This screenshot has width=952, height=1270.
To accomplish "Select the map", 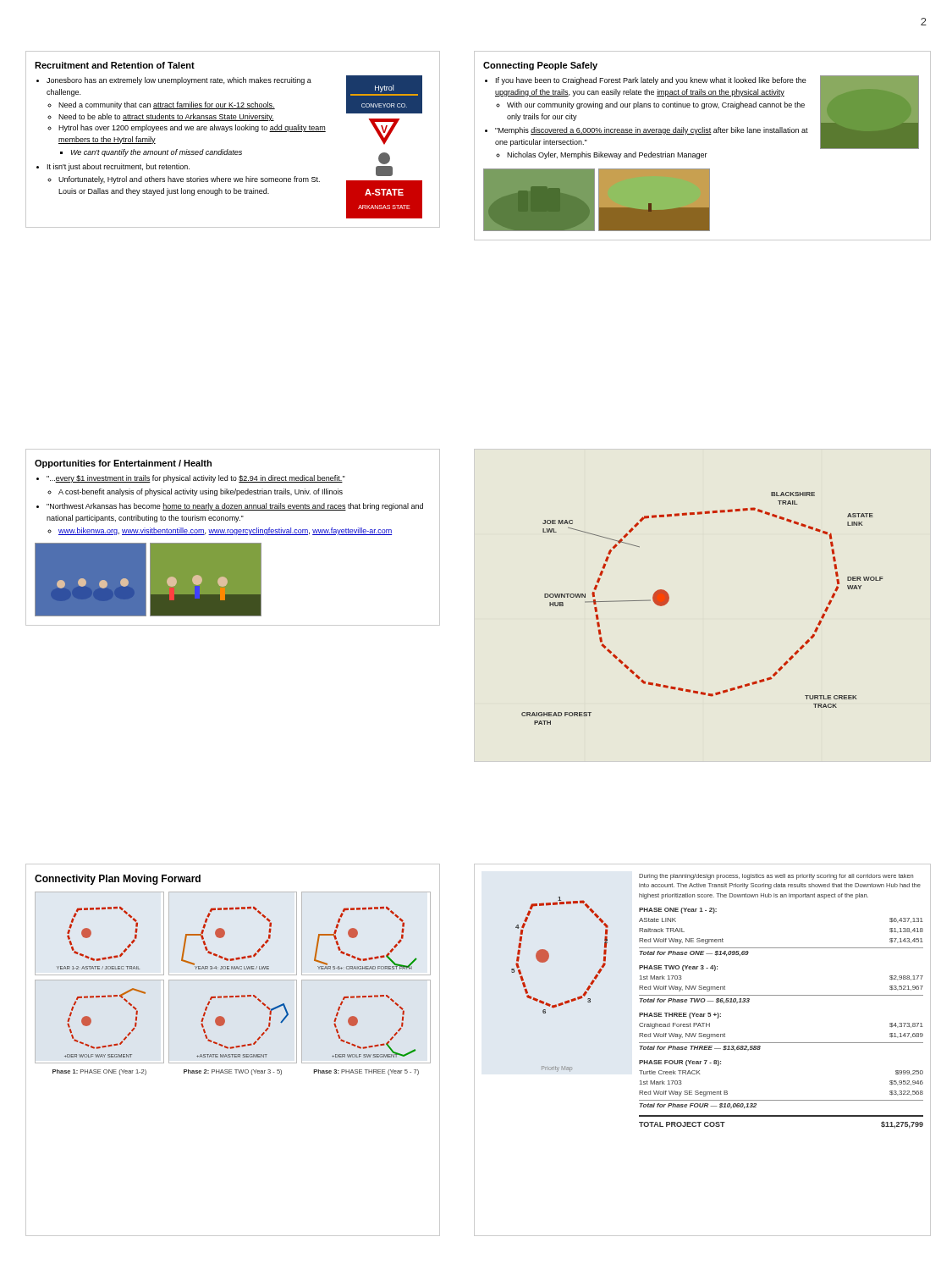I will (x=702, y=605).
